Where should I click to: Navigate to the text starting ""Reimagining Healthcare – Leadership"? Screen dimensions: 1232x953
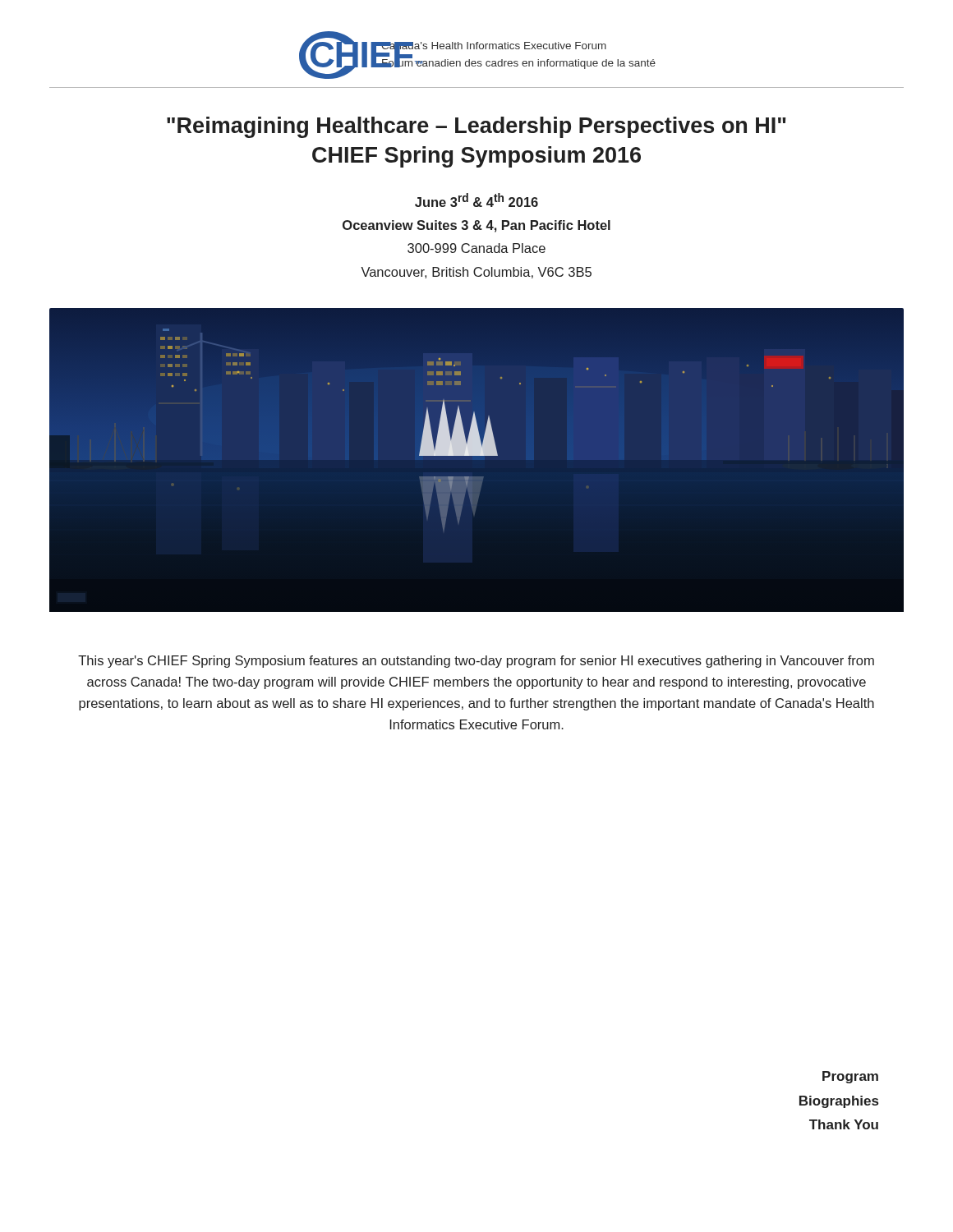click(x=476, y=141)
